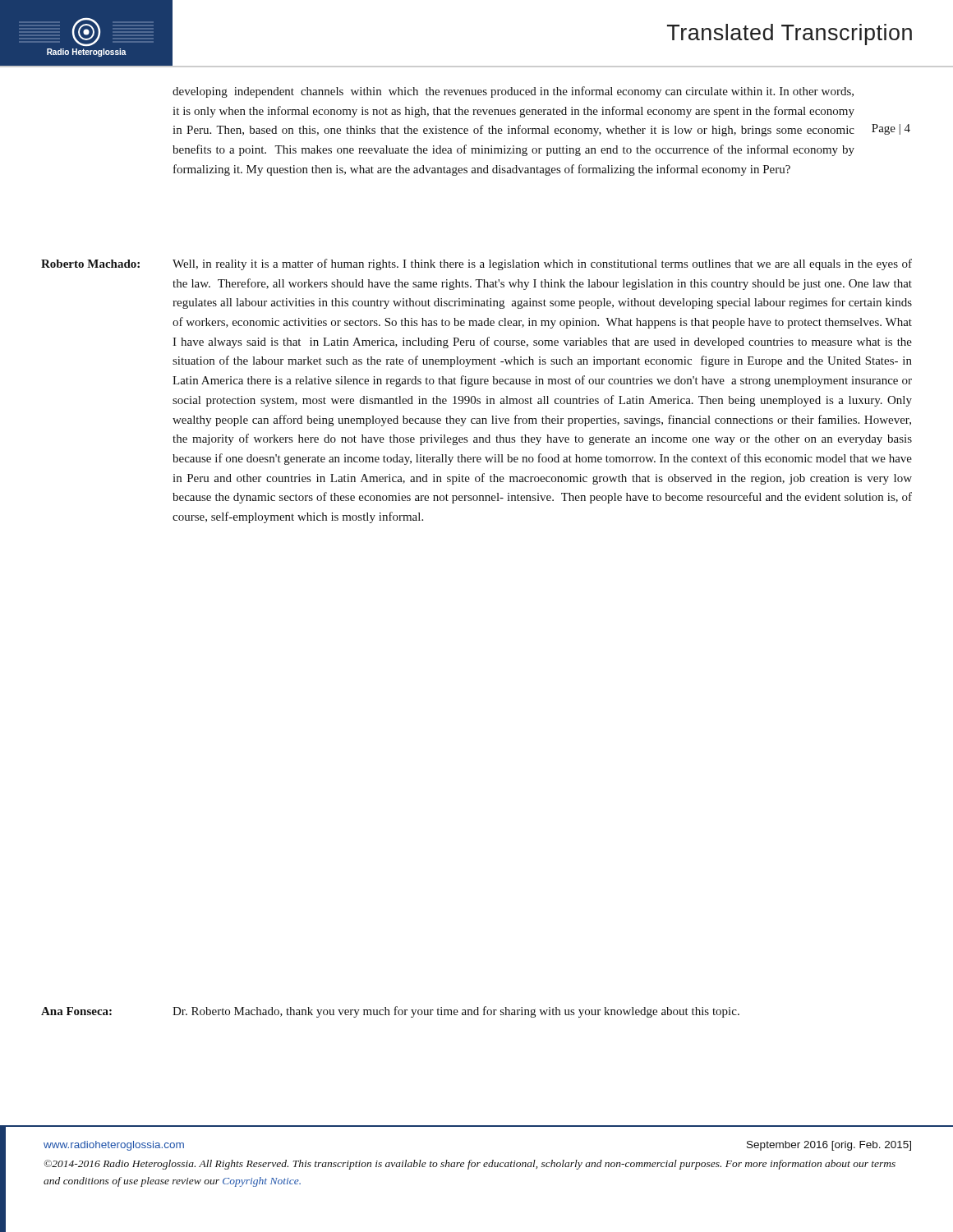Select the region starting "Roberto Machado: Well, in reality it"
The image size is (953, 1232).
pyautogui.click(x=476, y=391)
